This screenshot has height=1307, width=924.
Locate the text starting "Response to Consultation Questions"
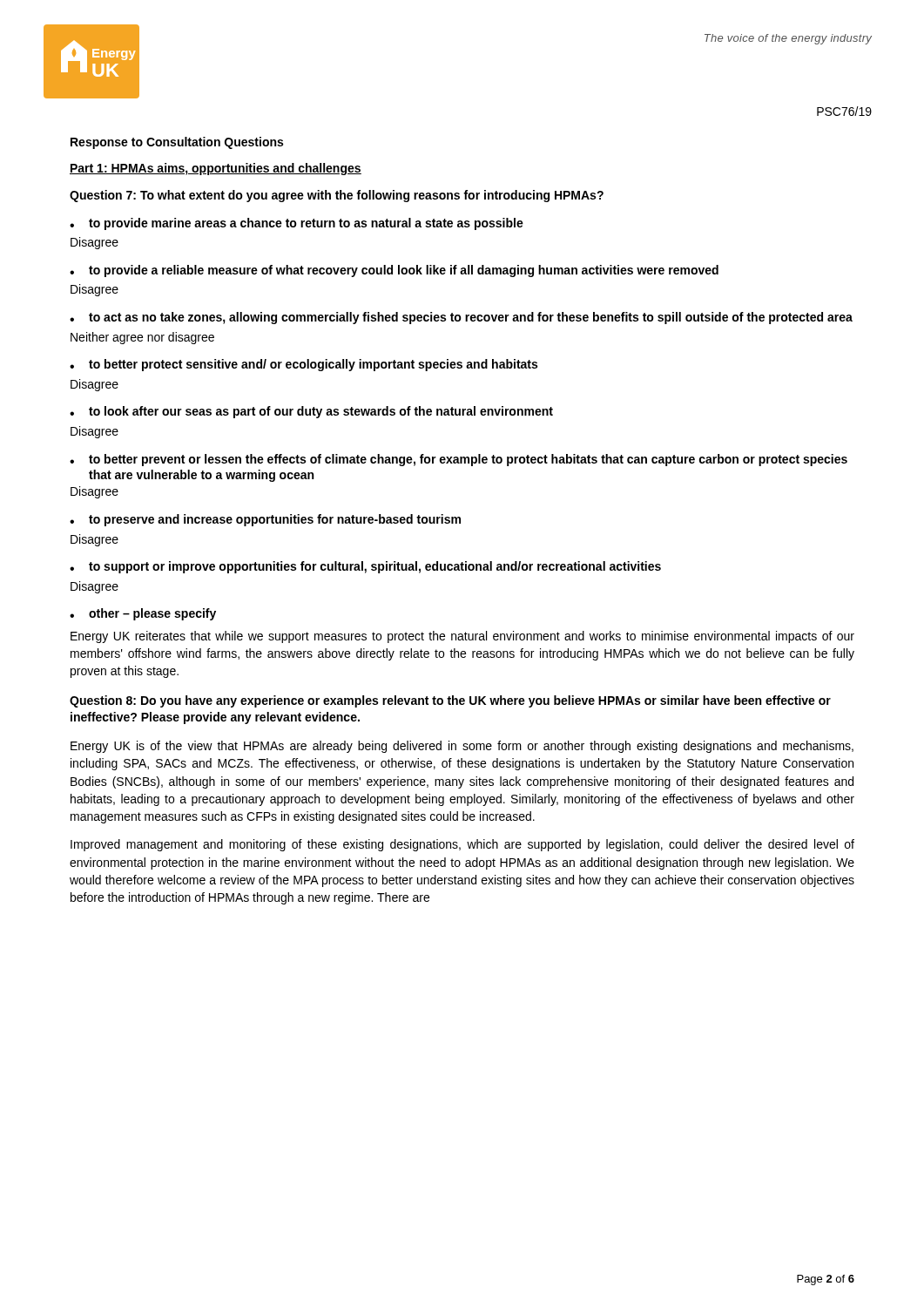click(177, 142)
